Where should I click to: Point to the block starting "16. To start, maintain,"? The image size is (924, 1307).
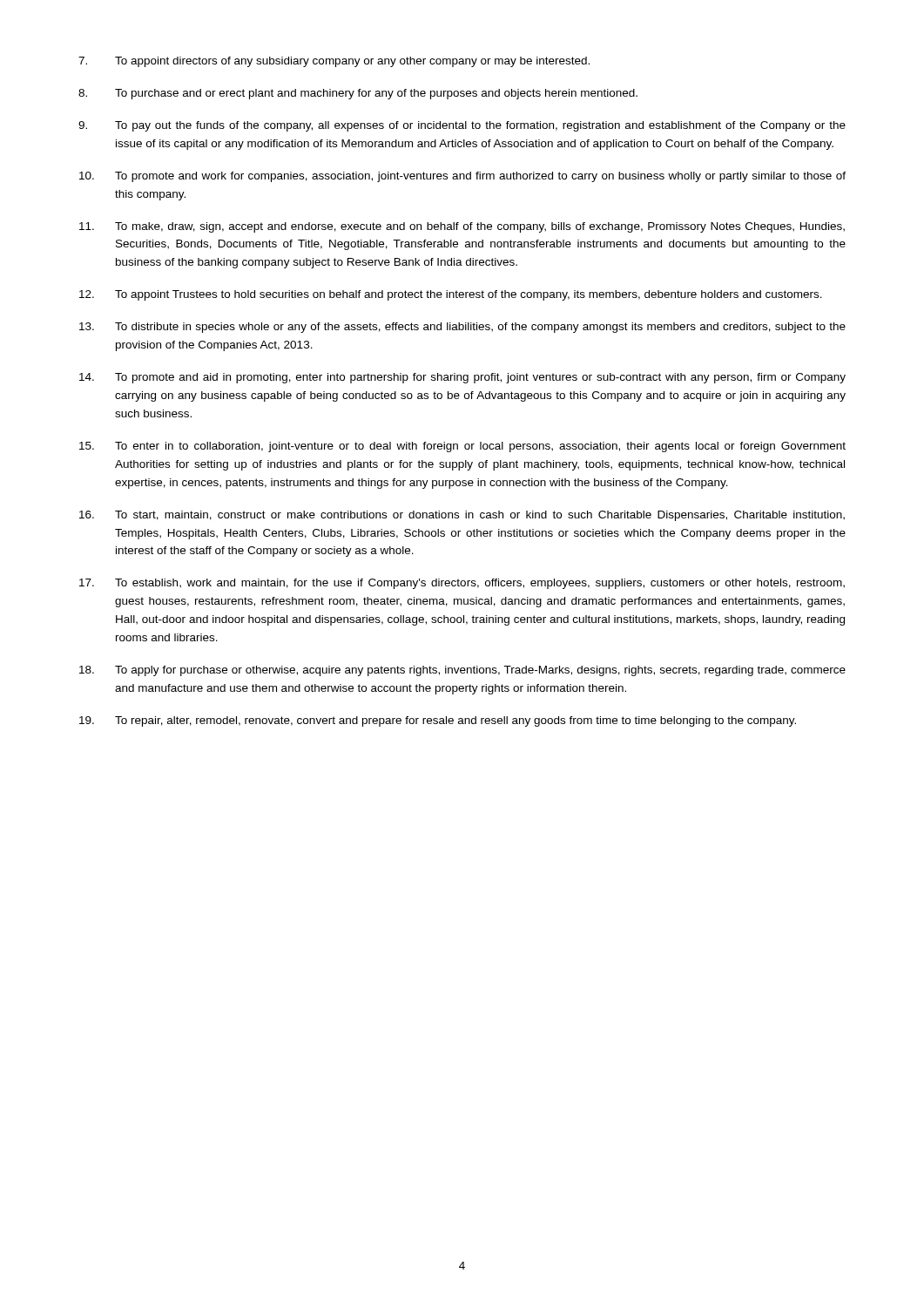pos(462,533)
